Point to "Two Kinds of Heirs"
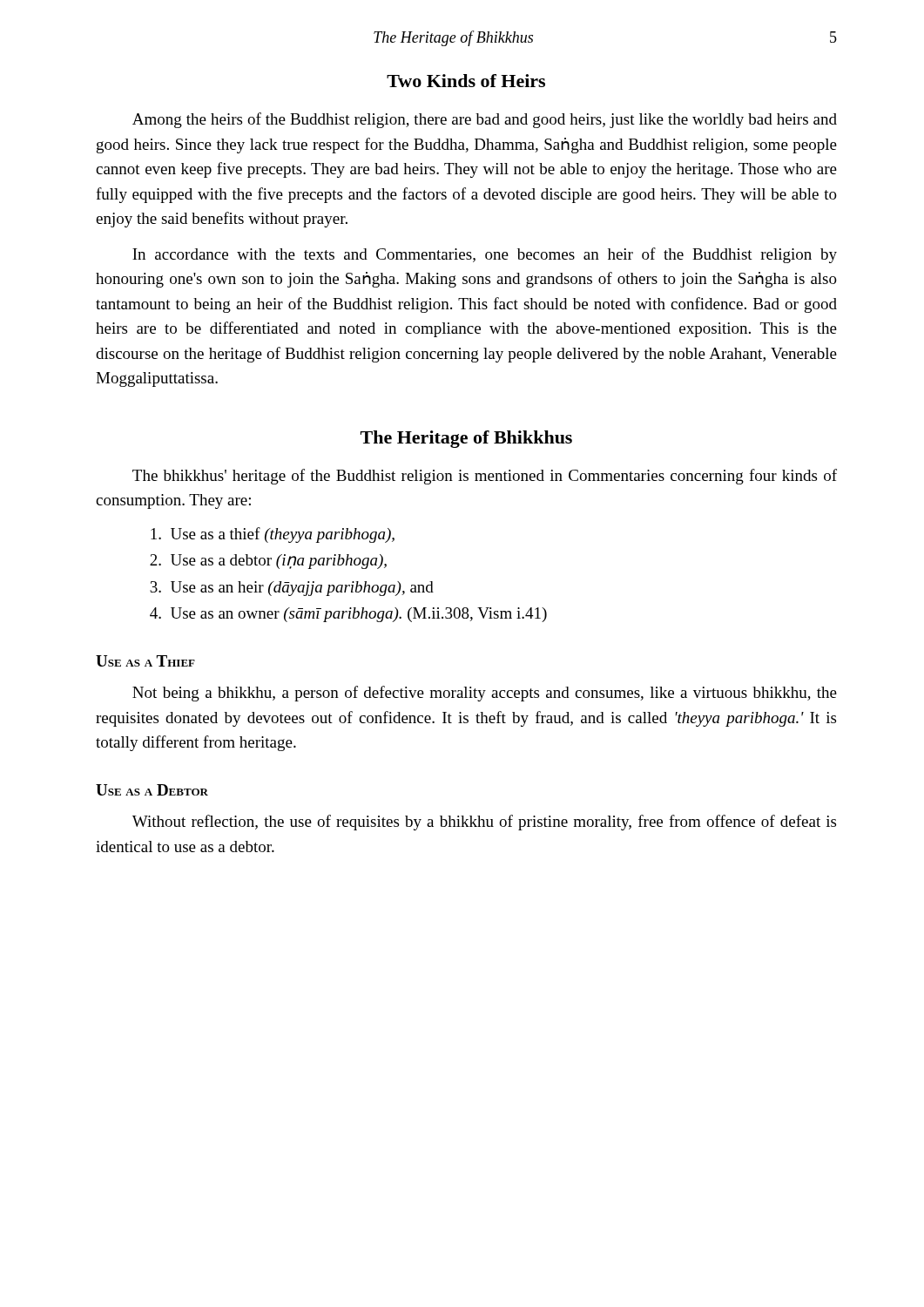The height and width of the screenshot is (1307, 924). pos(466,81)
